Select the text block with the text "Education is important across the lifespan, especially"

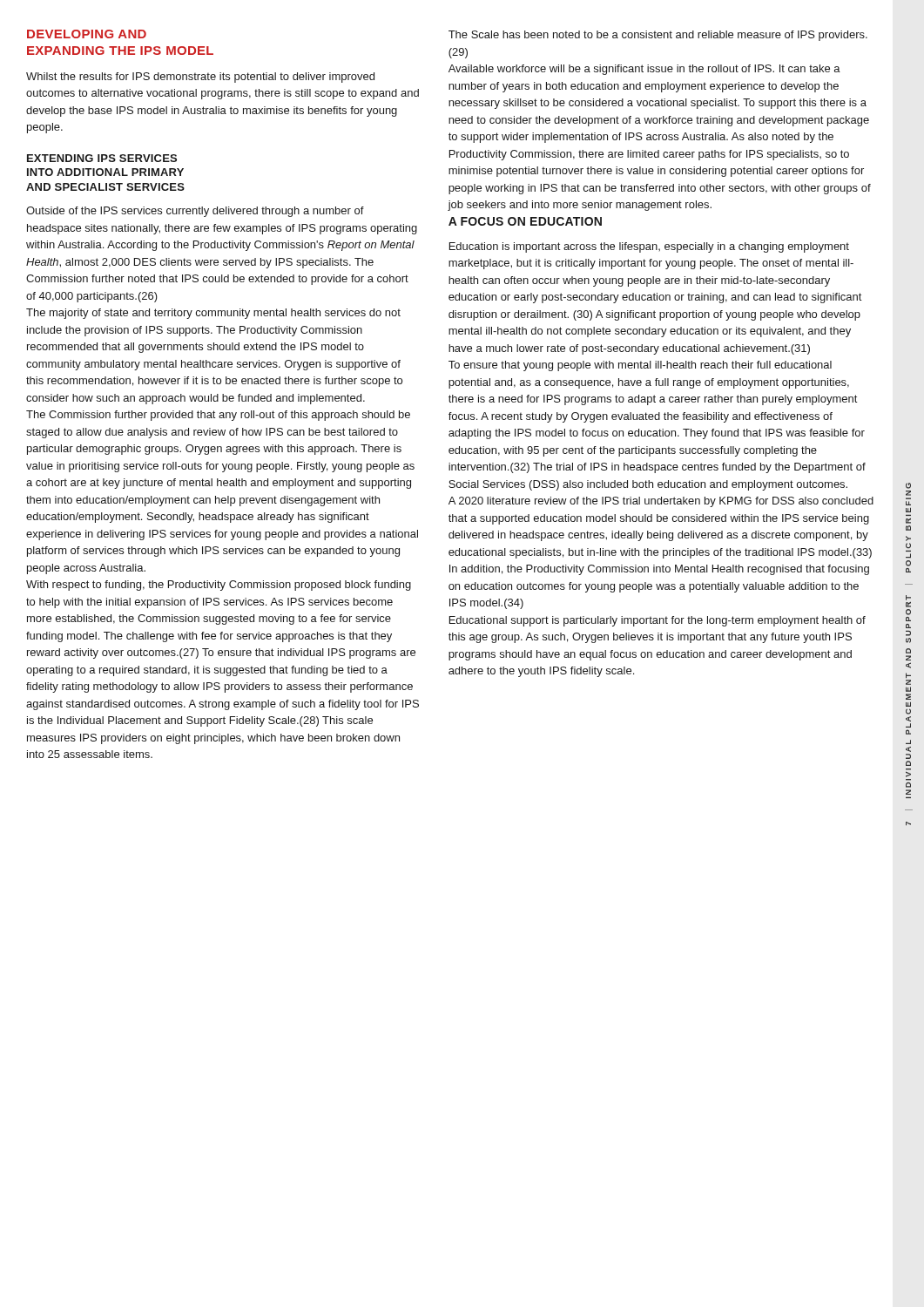pos(662,297)
